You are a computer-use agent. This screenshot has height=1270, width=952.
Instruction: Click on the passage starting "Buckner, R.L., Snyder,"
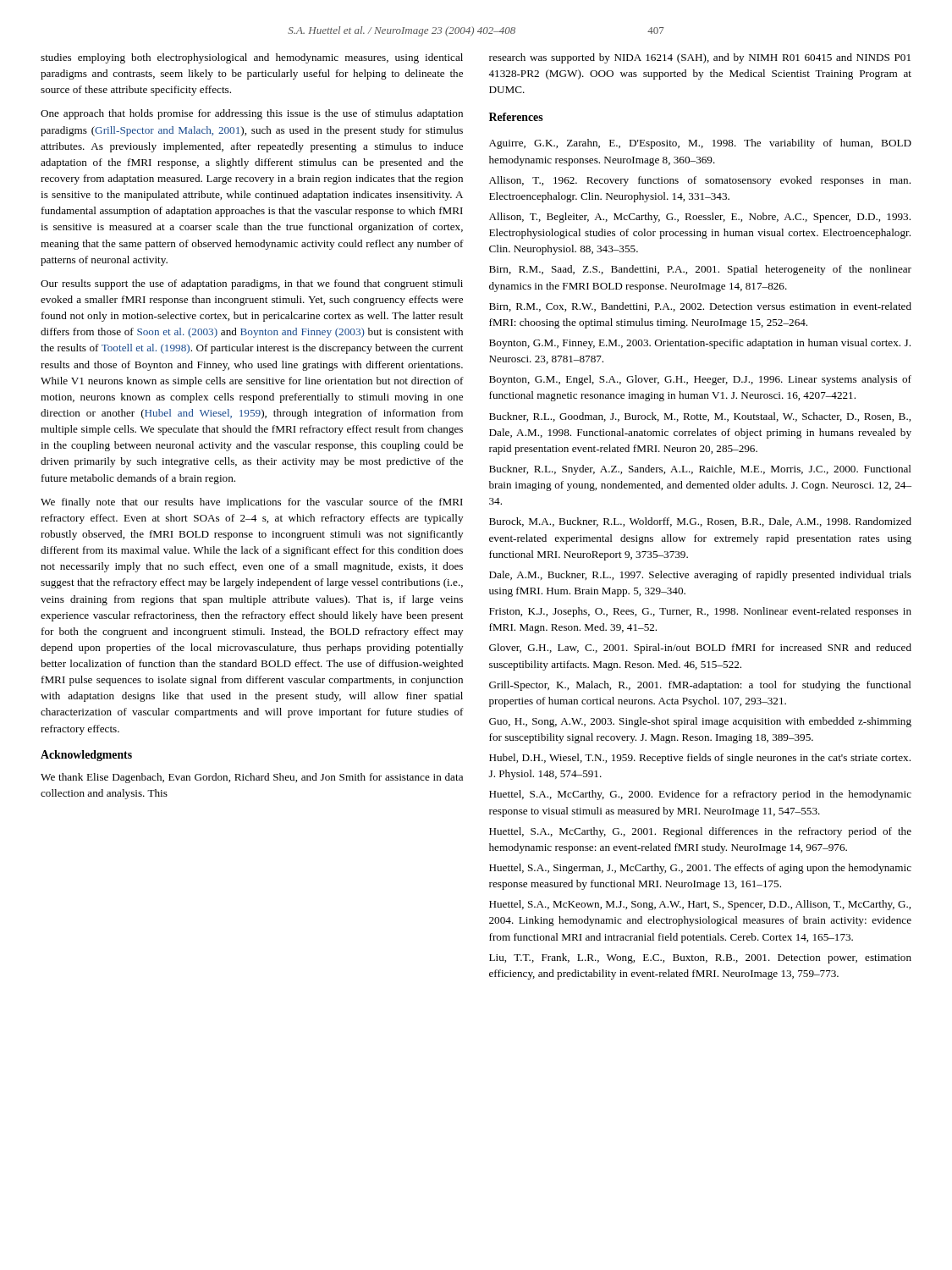700,485
